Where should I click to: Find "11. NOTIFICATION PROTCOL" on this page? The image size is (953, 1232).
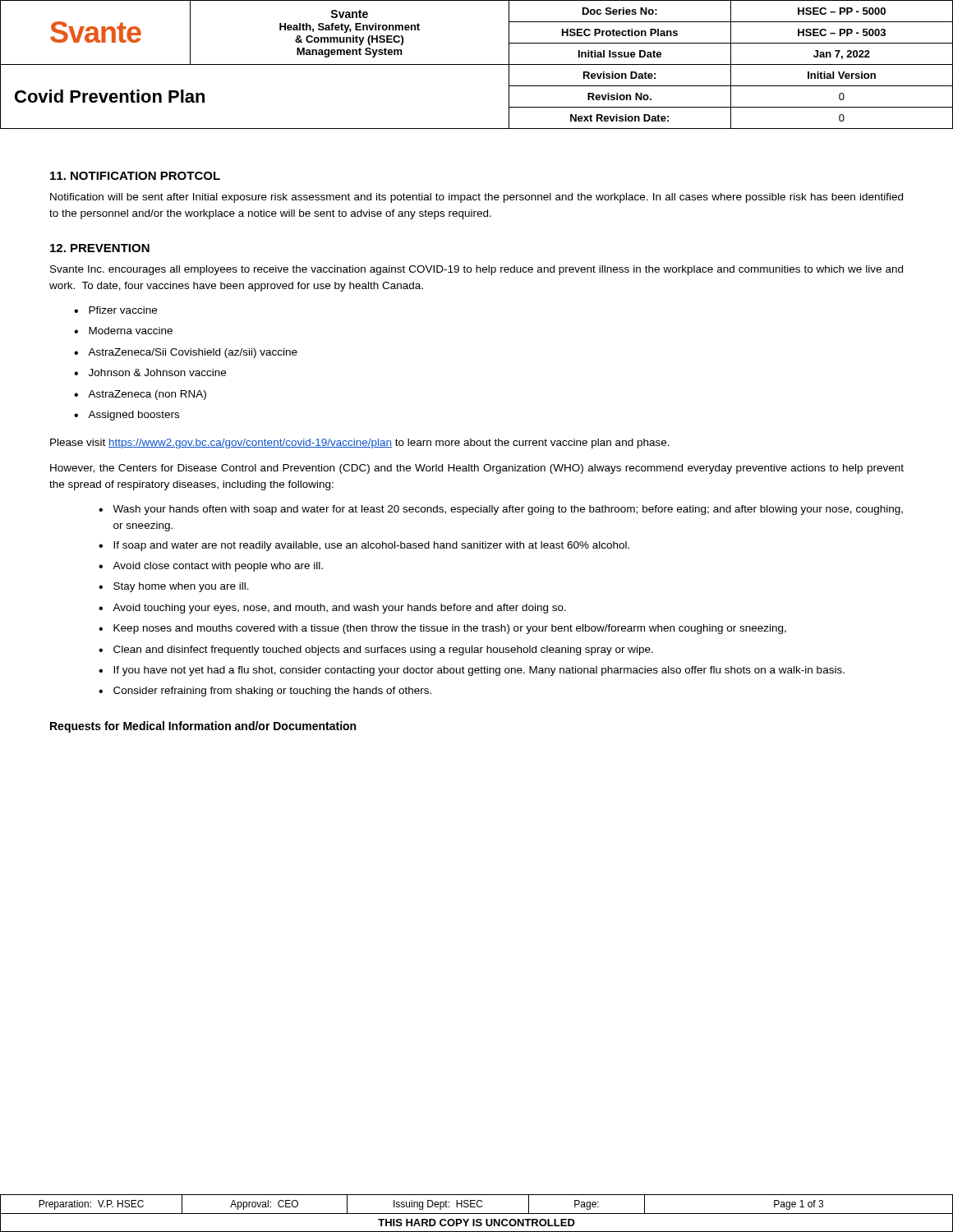[135, 175]
